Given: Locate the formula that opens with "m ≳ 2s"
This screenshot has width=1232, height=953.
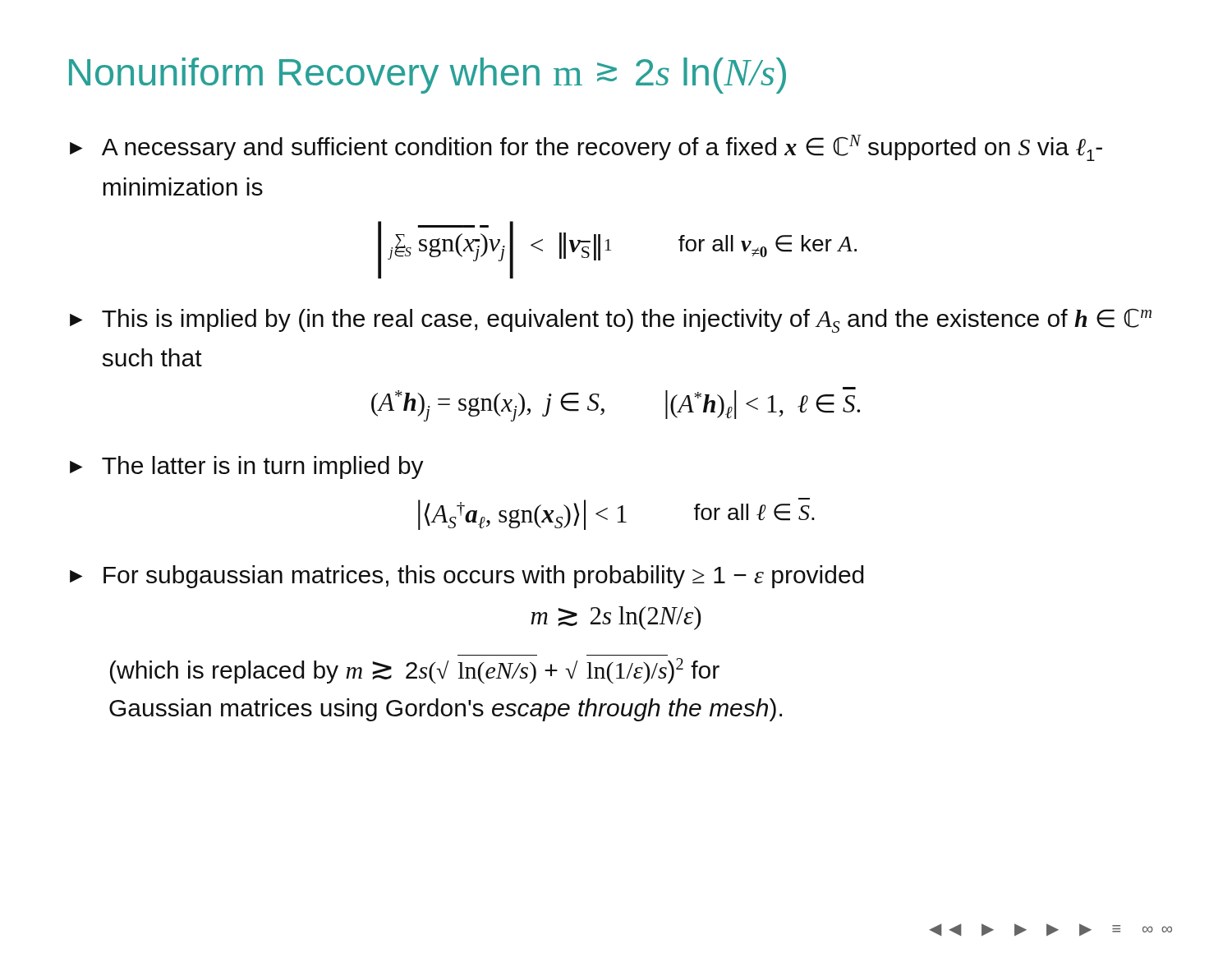Looking at the screenshot, I should coord(616,618).
